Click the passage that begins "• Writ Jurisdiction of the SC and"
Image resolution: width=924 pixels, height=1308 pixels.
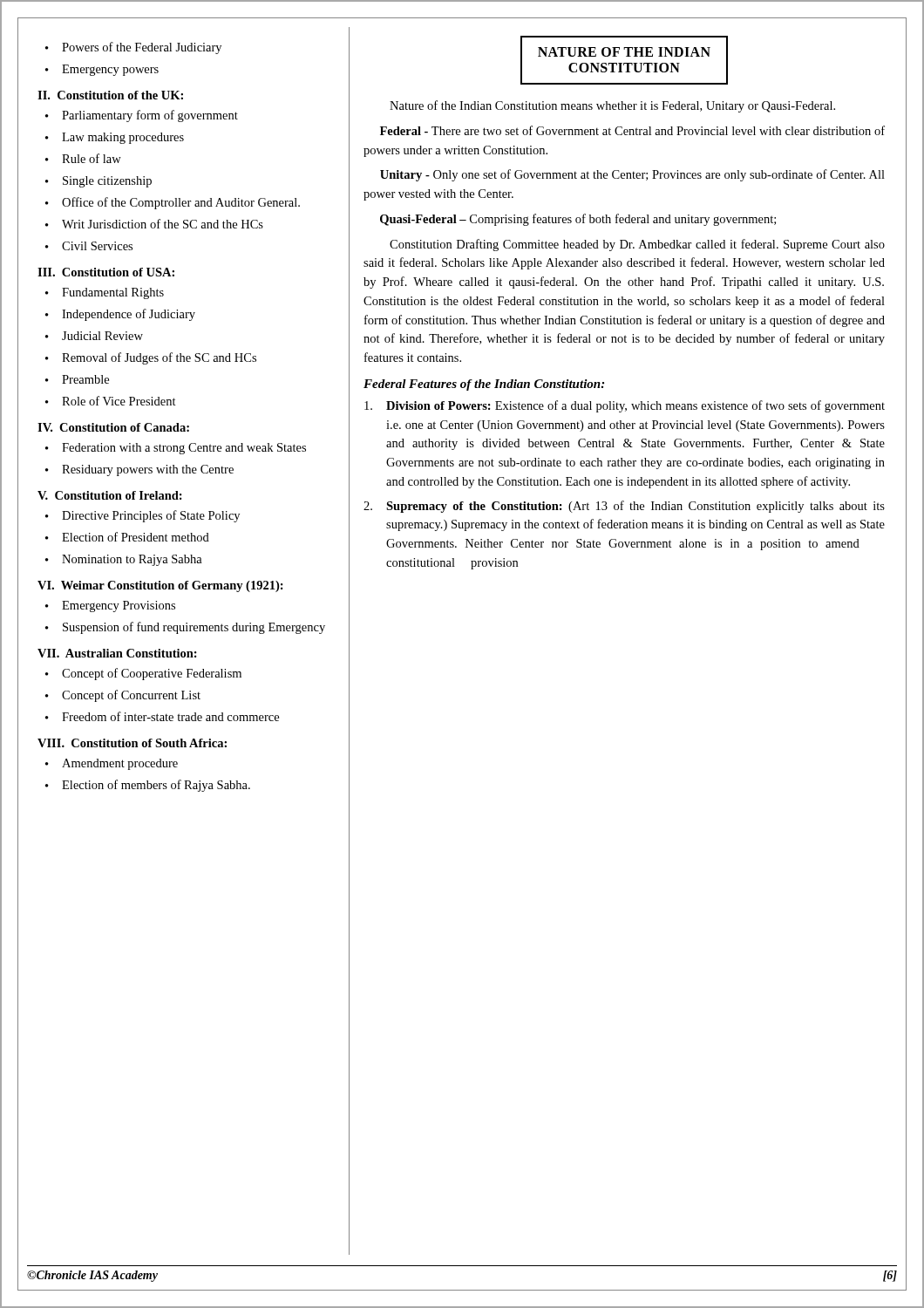click(192, 225)
